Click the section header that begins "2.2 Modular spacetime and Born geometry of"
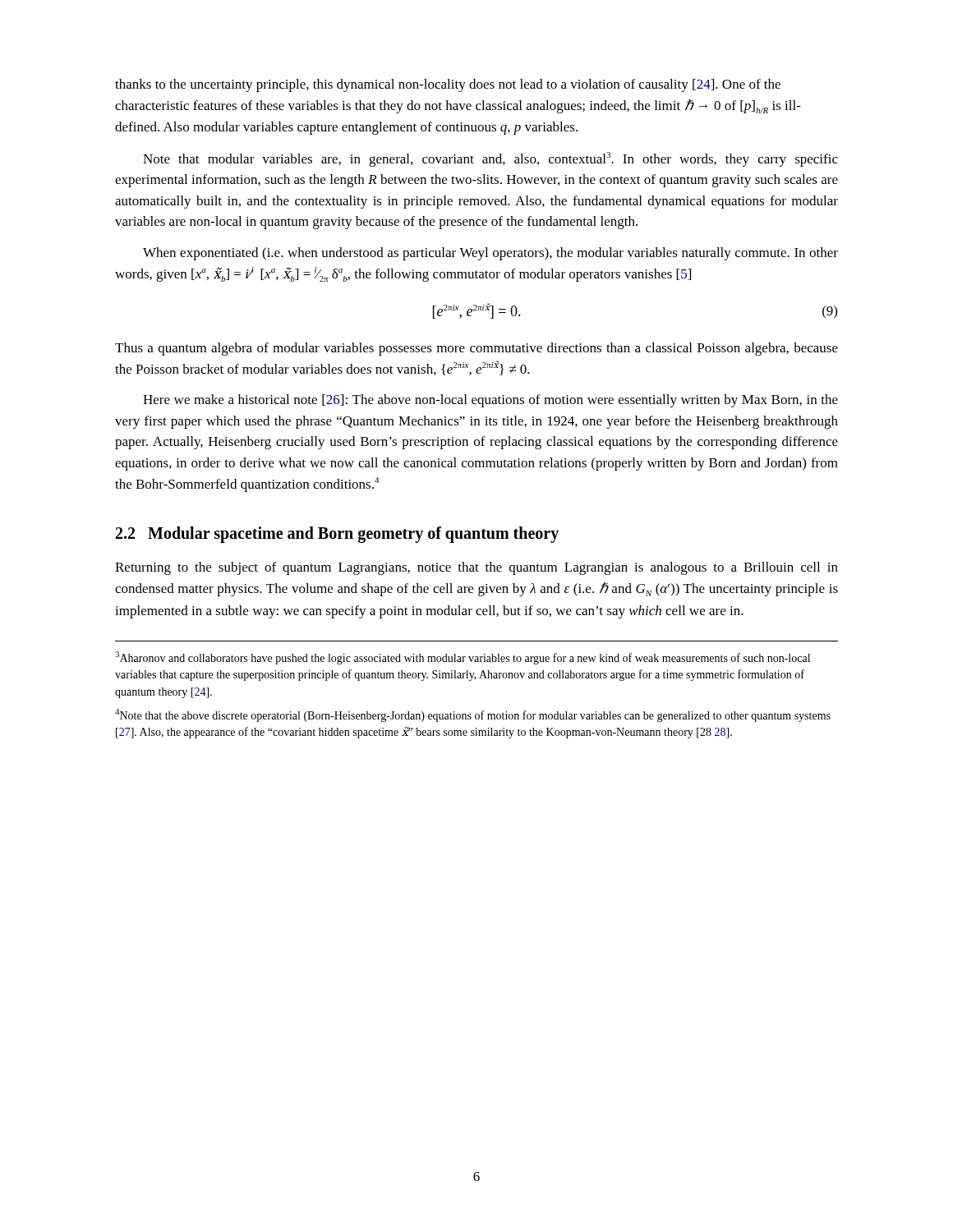This screenshot has width=953, height=1232. (x=337, y=533)
